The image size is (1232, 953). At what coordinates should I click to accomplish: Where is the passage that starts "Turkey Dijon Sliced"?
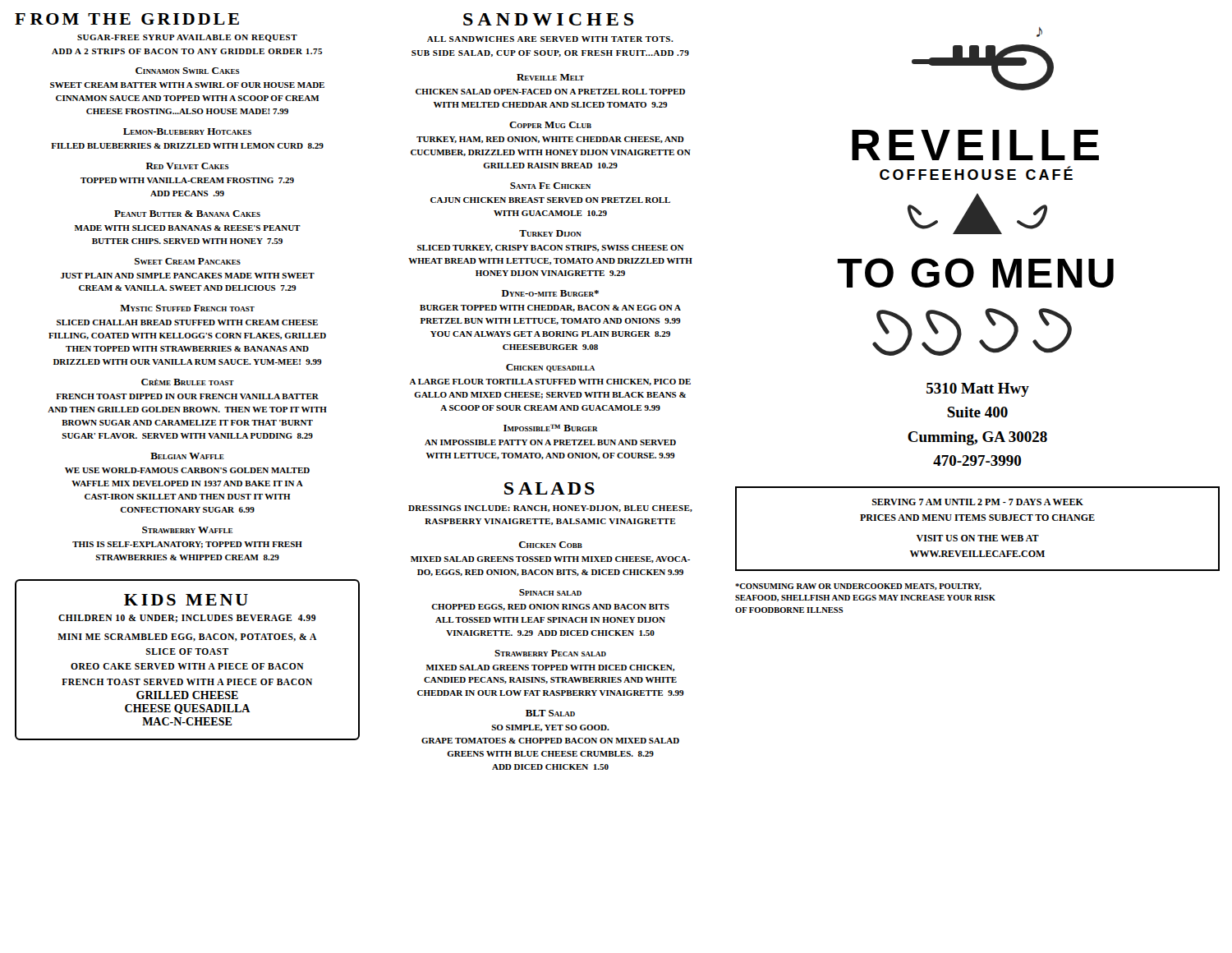pyautogui.click(x=550, y=253)
